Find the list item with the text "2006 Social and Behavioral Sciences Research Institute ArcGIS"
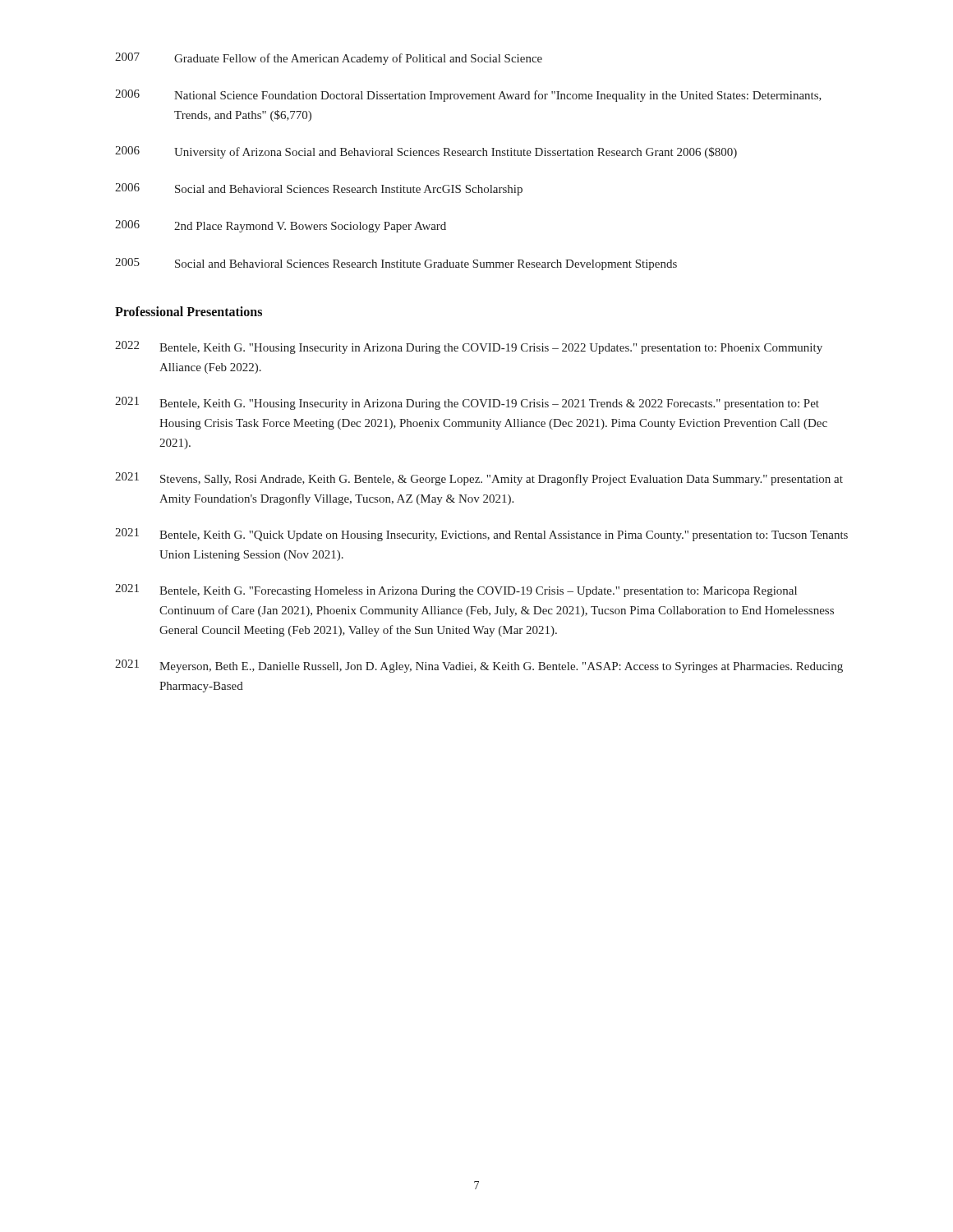This screenshot has width=953, height=1232. (x=319, y=189)
